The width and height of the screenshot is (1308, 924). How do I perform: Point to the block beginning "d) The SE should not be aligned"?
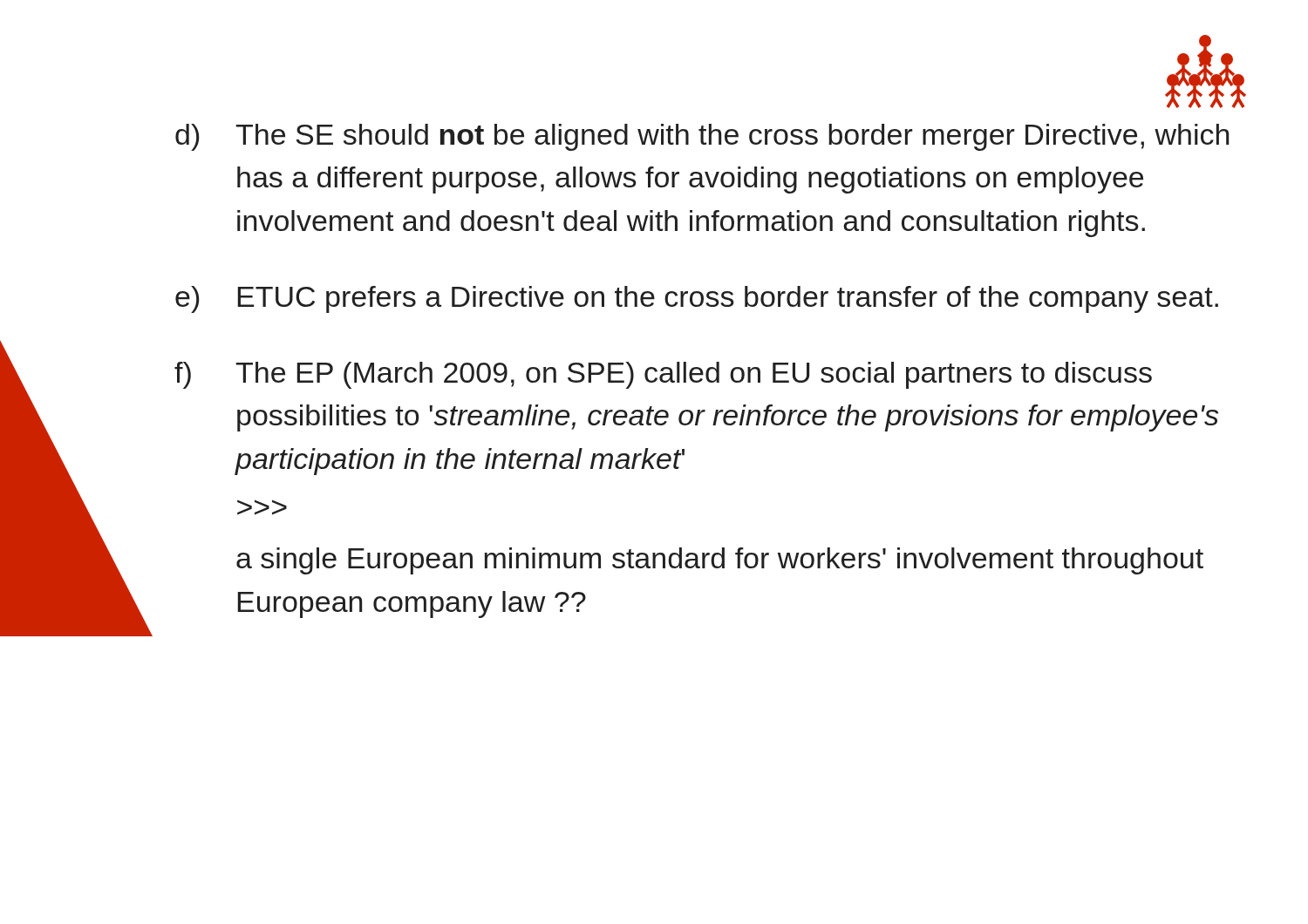[x=706, y=178]
